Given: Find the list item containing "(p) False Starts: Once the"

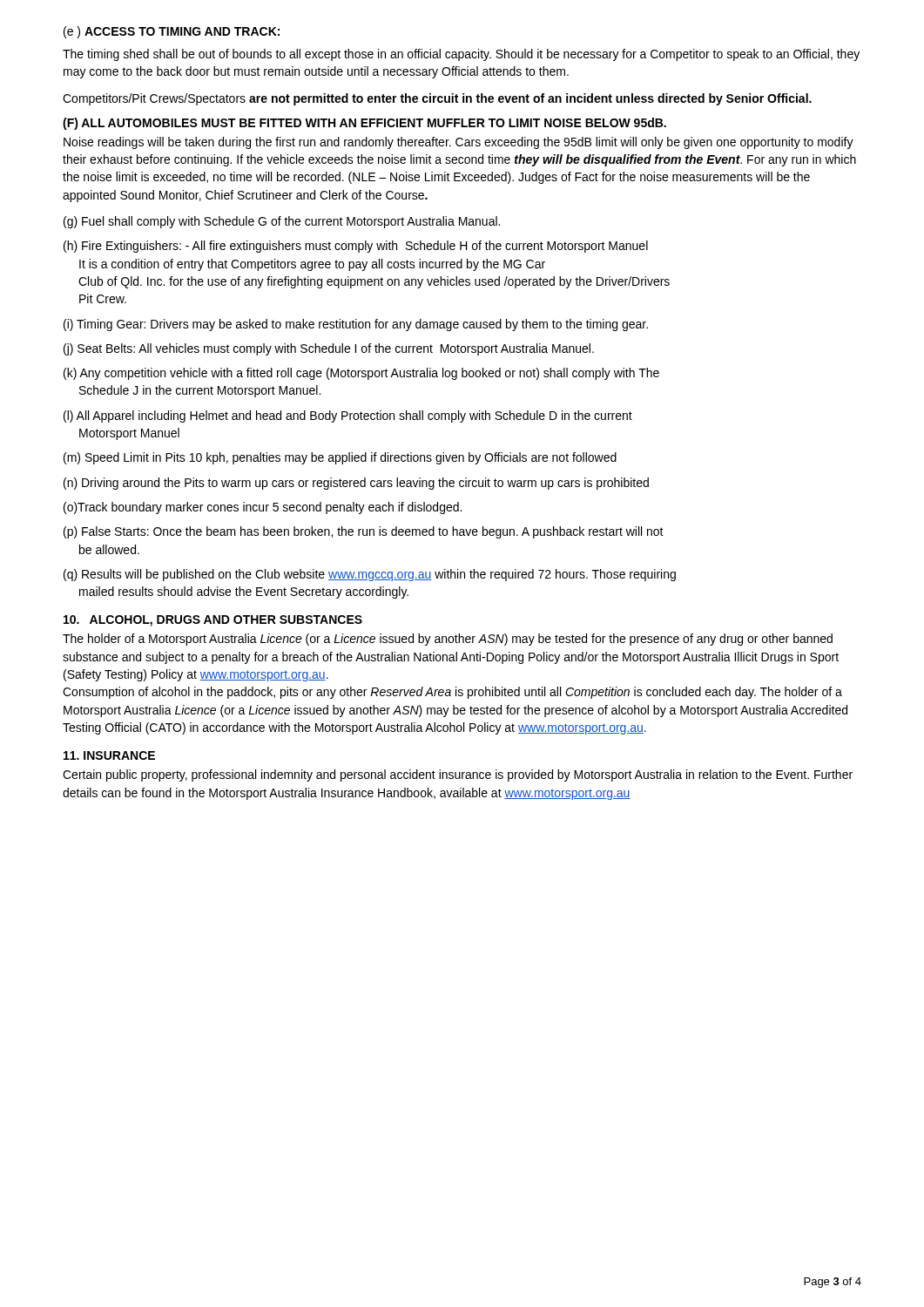Looking at the screenshot, I should 363,542.
